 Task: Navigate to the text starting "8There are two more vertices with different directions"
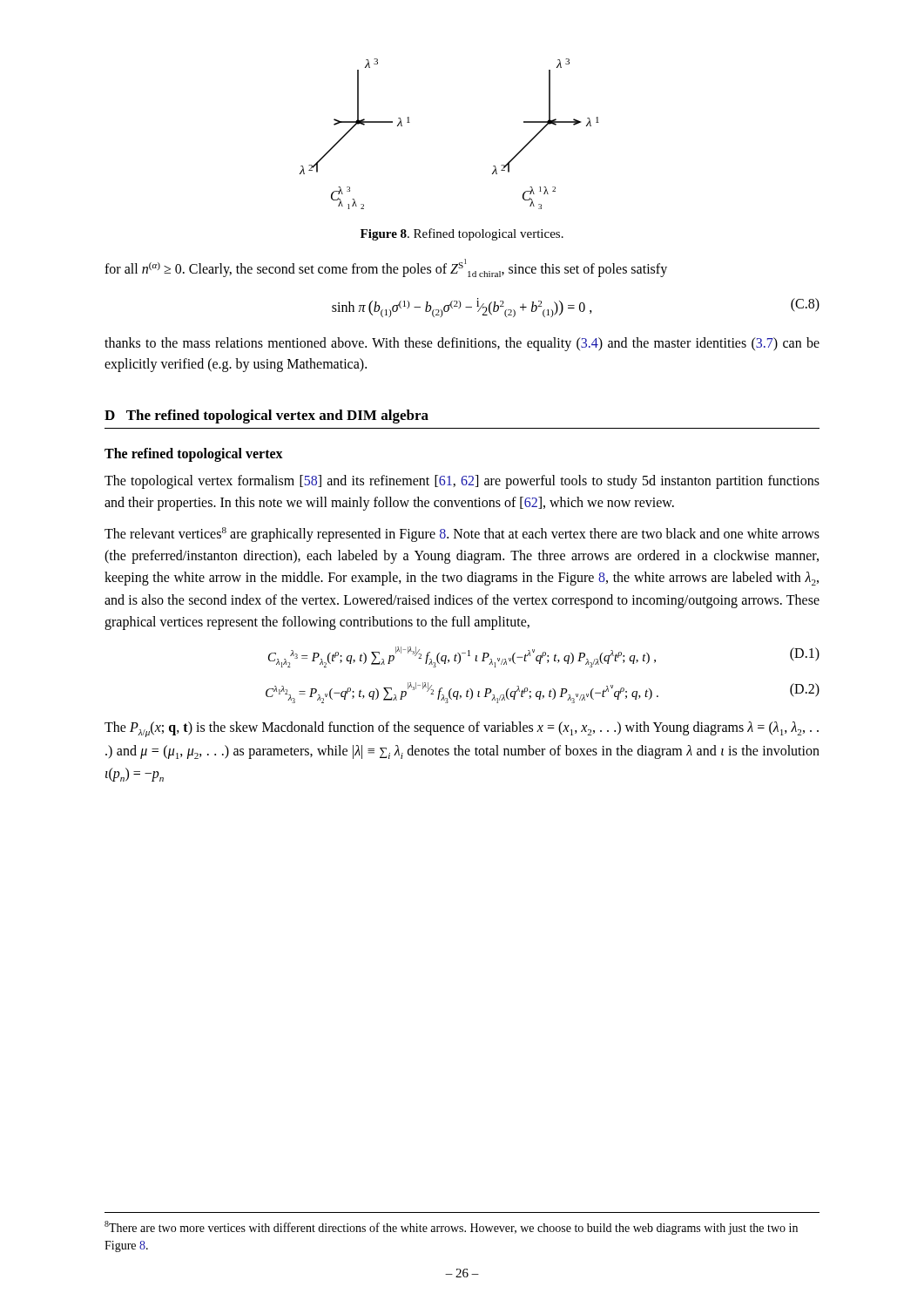(451, 1235)
